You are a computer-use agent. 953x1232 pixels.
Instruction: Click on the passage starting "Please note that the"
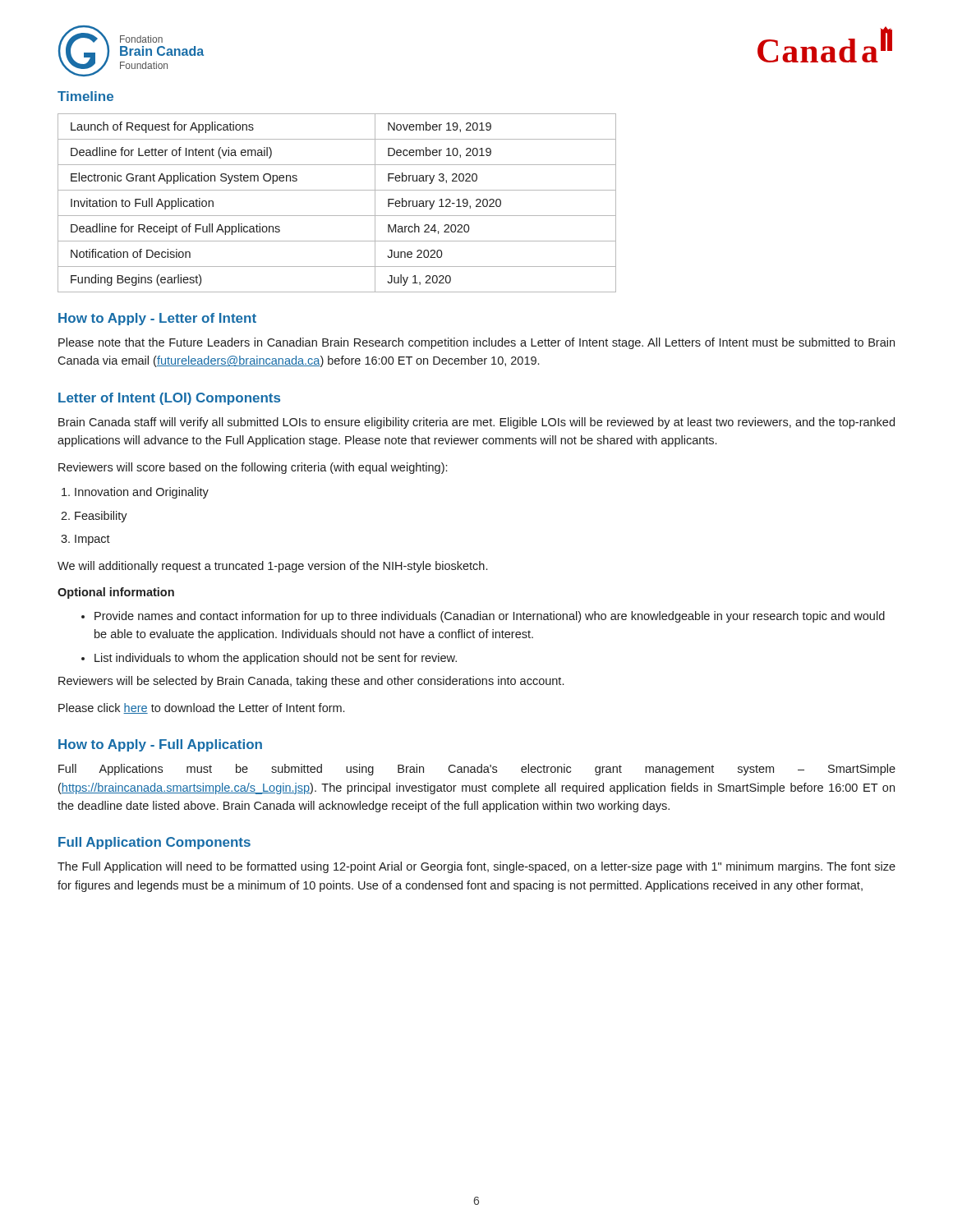click(x=476, y=352)
